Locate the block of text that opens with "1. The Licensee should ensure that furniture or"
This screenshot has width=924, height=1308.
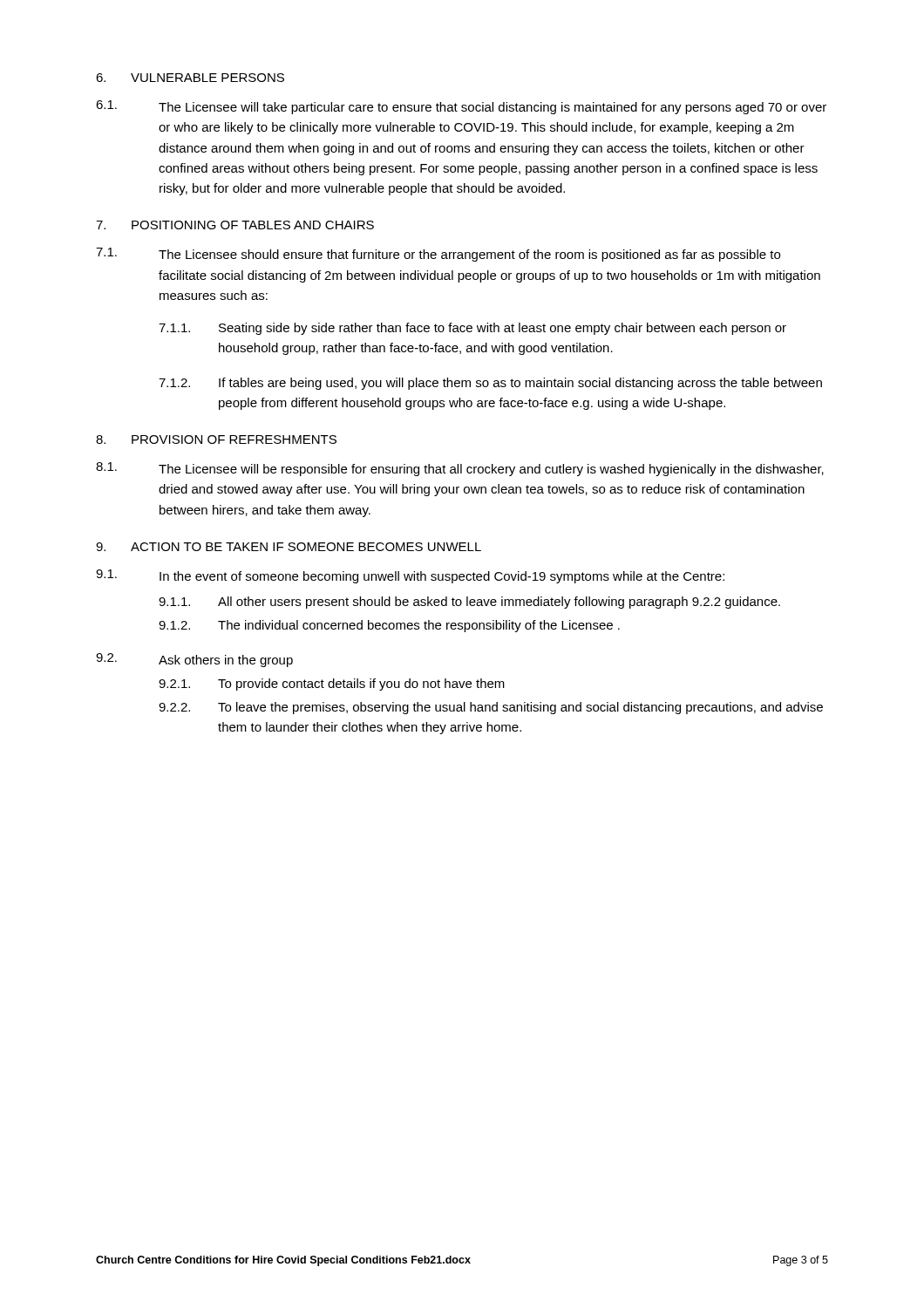(x=462, y=275)
